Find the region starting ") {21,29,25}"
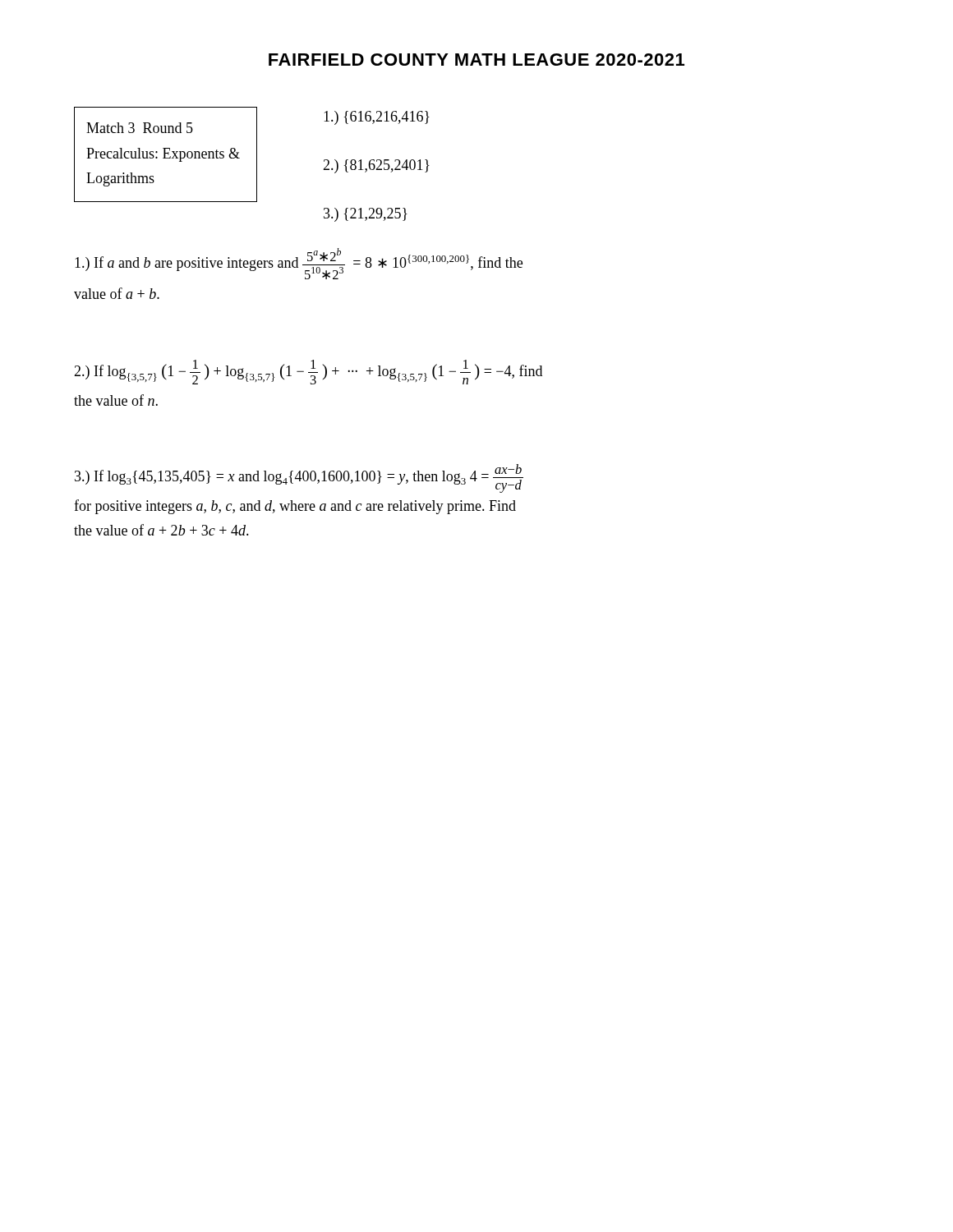953x1232 pixels. [366, 214]
